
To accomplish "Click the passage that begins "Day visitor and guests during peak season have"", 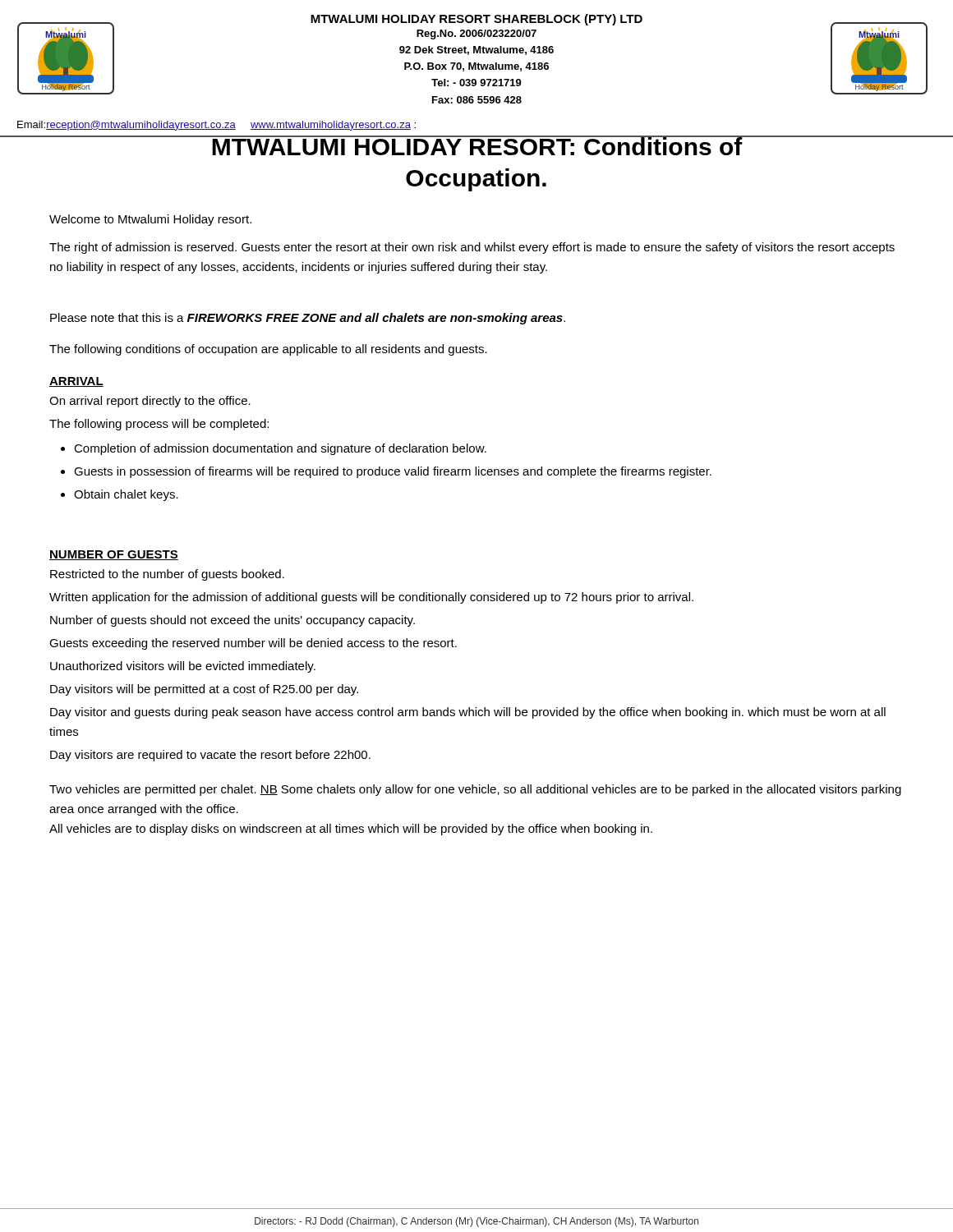I will point(468,722).
